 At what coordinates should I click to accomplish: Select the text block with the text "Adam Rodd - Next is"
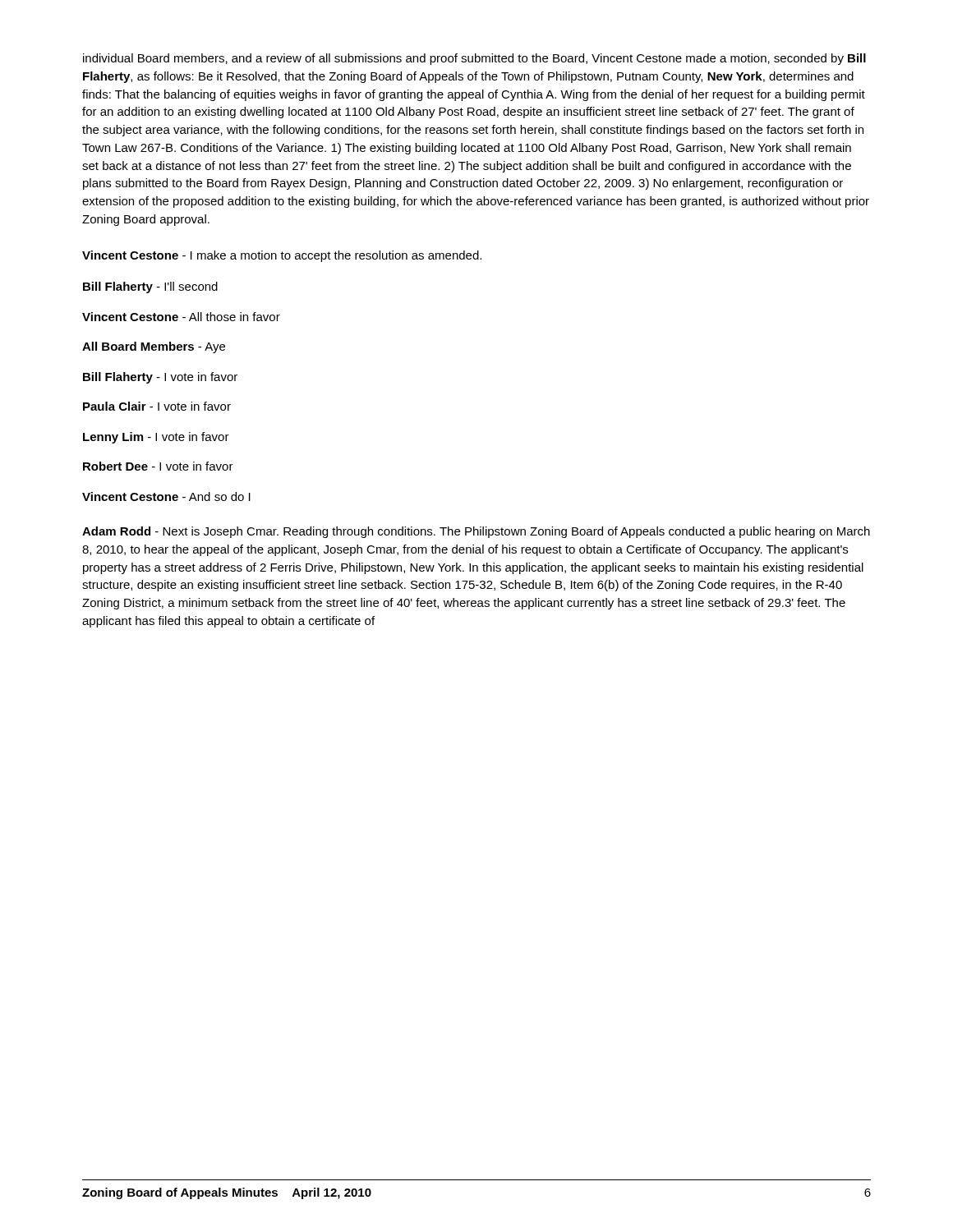click(x=476, y=576)
